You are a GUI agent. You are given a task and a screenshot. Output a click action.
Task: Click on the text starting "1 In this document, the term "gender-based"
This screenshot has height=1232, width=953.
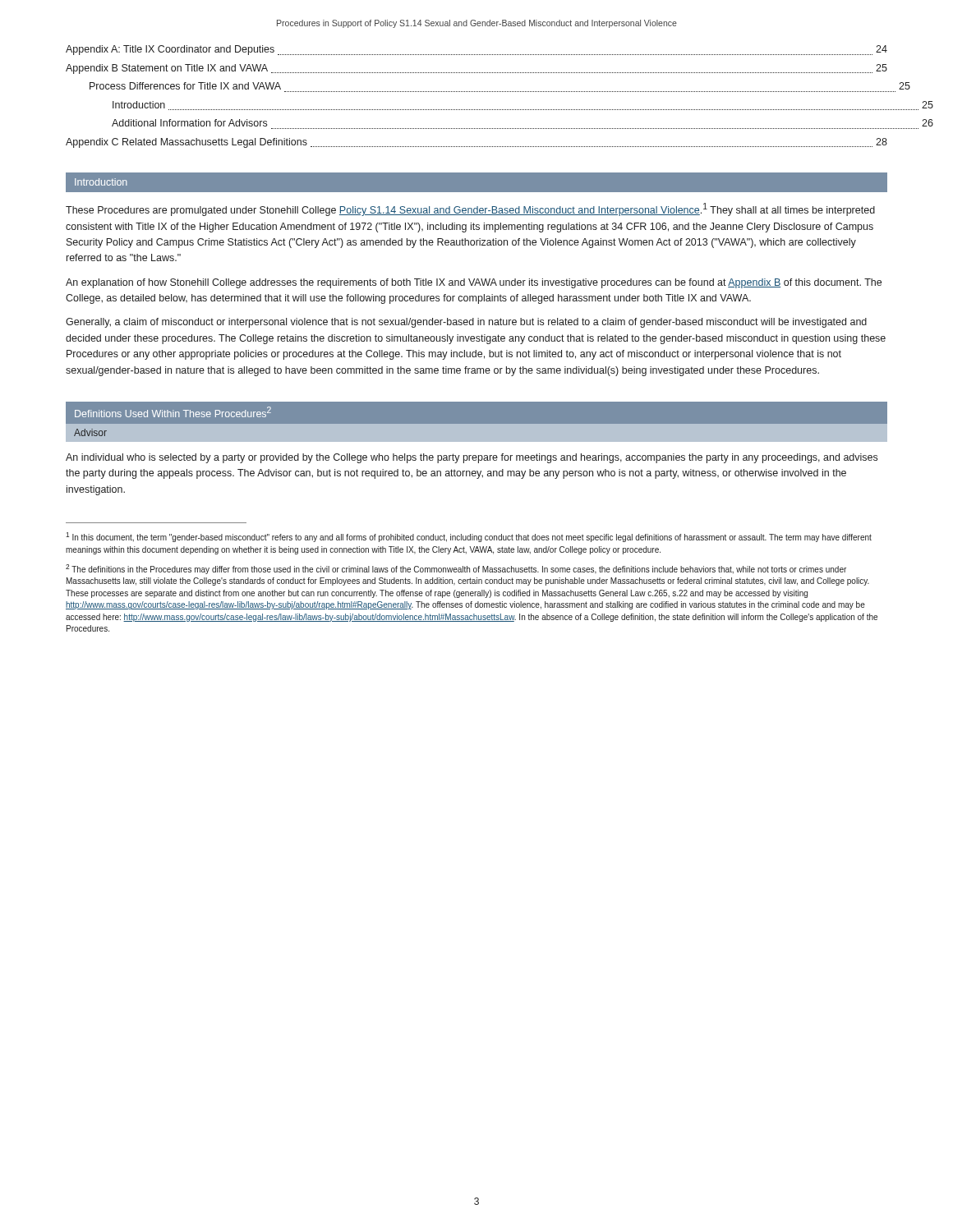(469, 543)
